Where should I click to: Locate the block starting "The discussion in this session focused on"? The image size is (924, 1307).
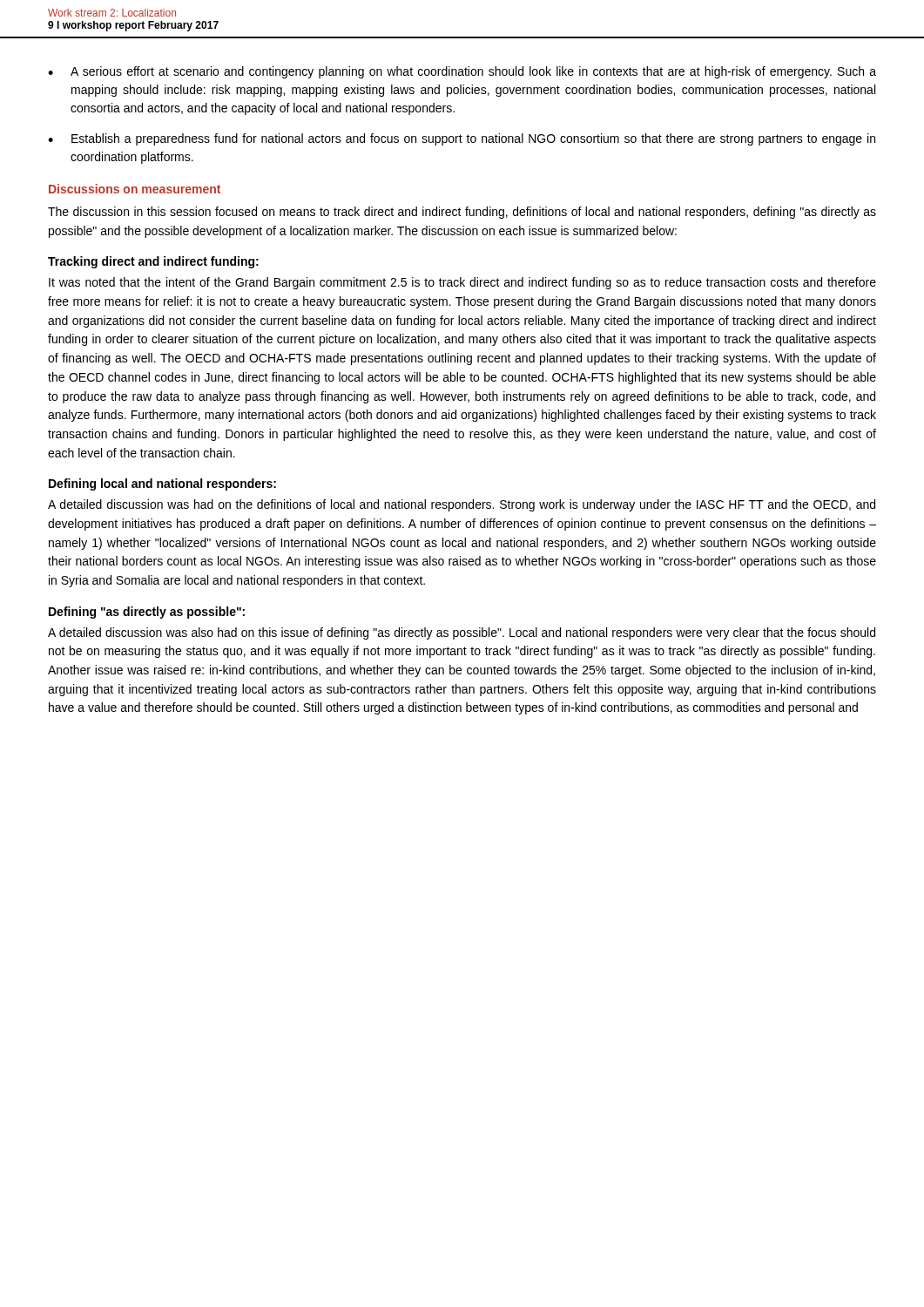(462, 221)
